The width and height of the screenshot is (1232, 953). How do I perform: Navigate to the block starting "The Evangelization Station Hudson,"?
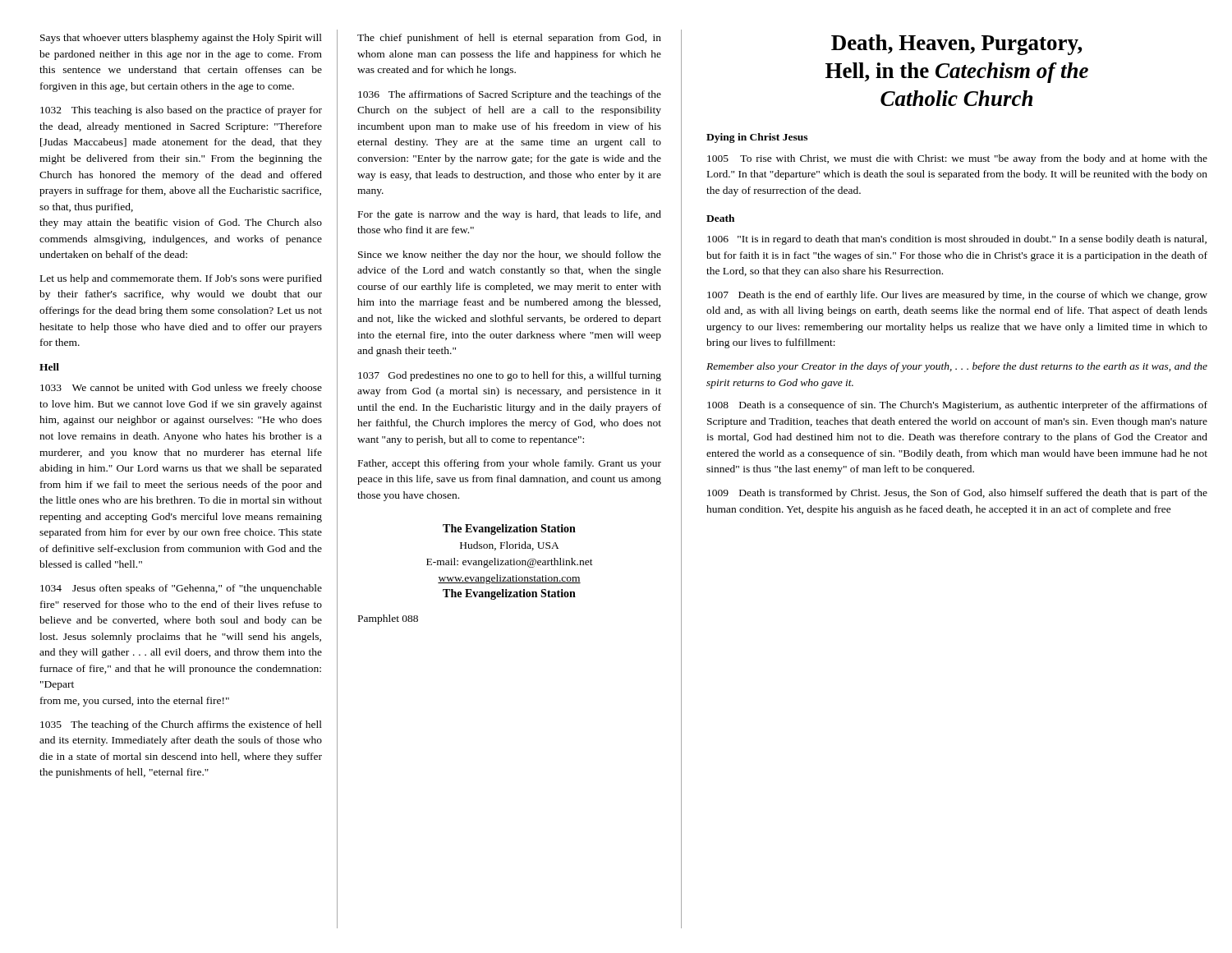pos(509,561)
